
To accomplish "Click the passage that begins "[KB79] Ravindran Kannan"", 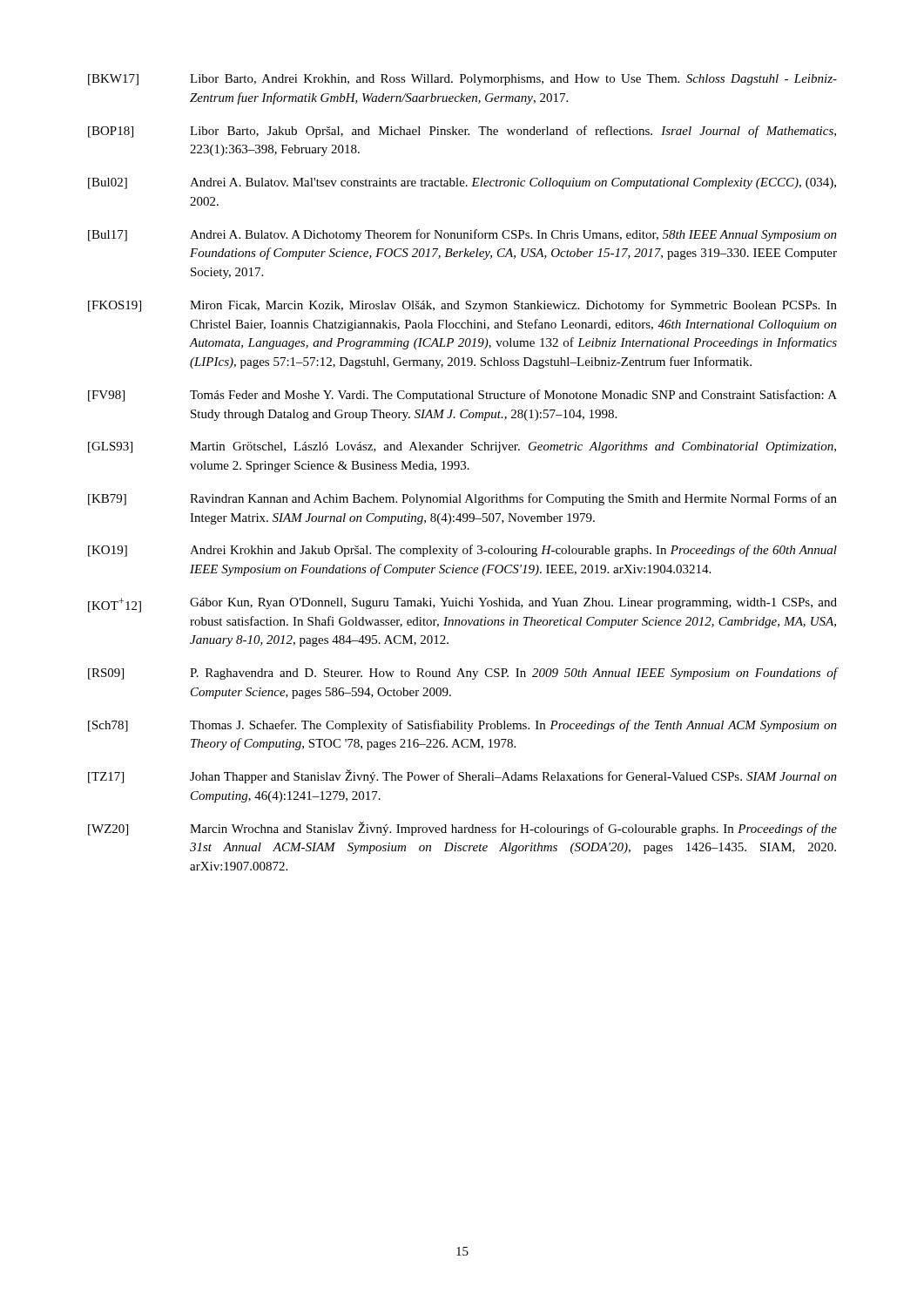I will (x=462, y=508).
